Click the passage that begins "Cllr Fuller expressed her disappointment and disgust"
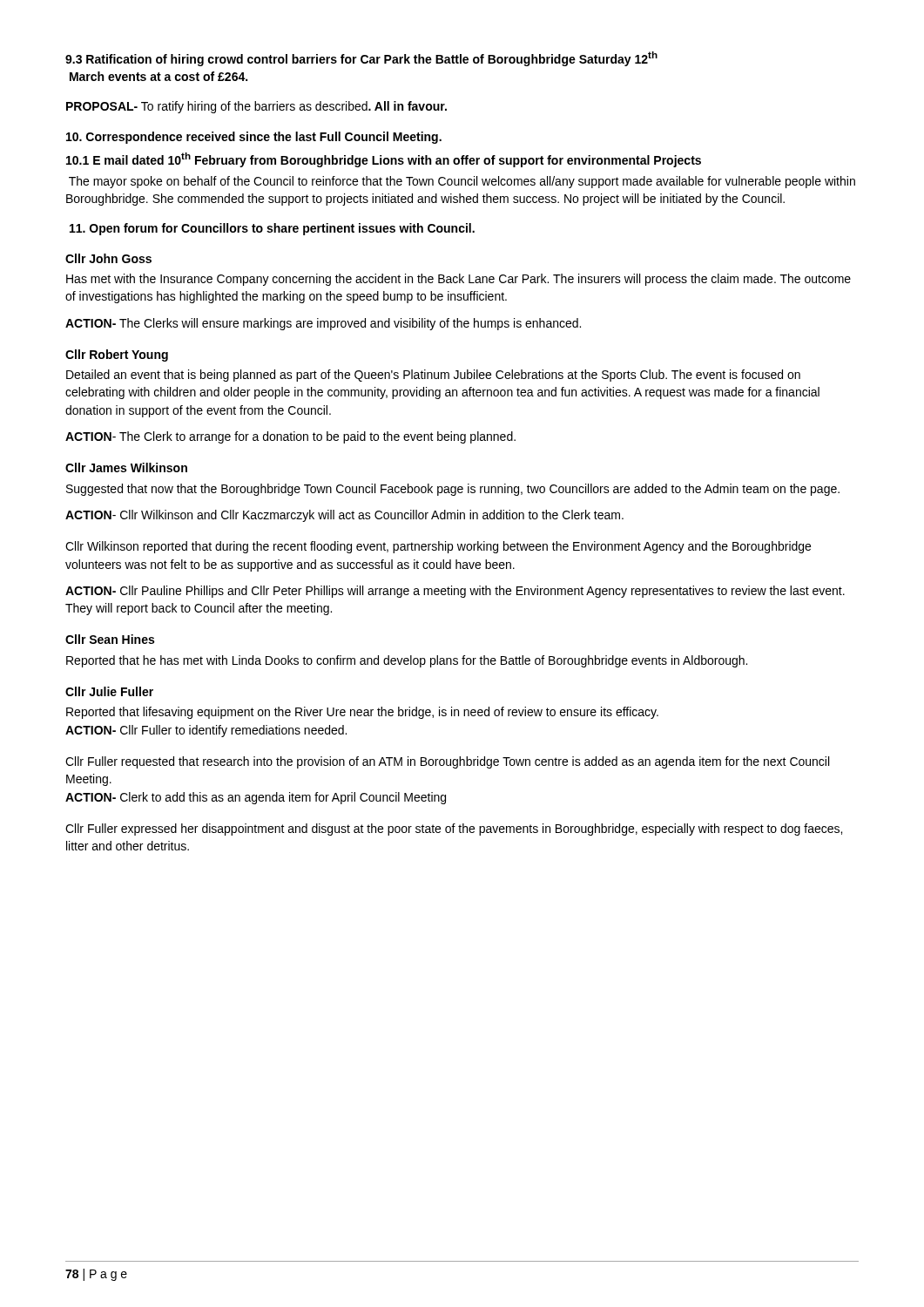The width and height of the screenshot is (924, 1307). point(462,837)
